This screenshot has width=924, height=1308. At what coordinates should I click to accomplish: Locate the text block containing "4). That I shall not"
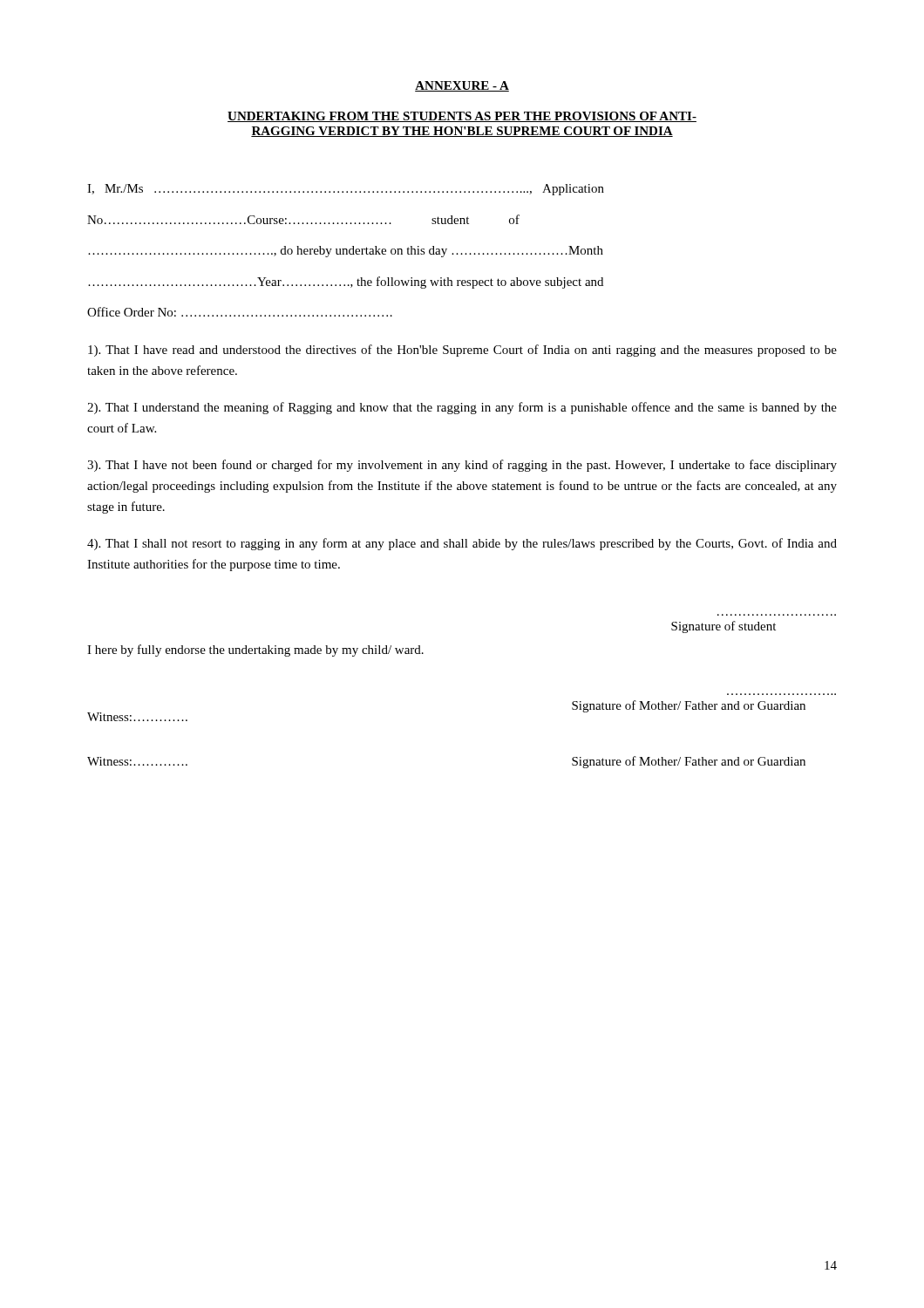[462, 553]
